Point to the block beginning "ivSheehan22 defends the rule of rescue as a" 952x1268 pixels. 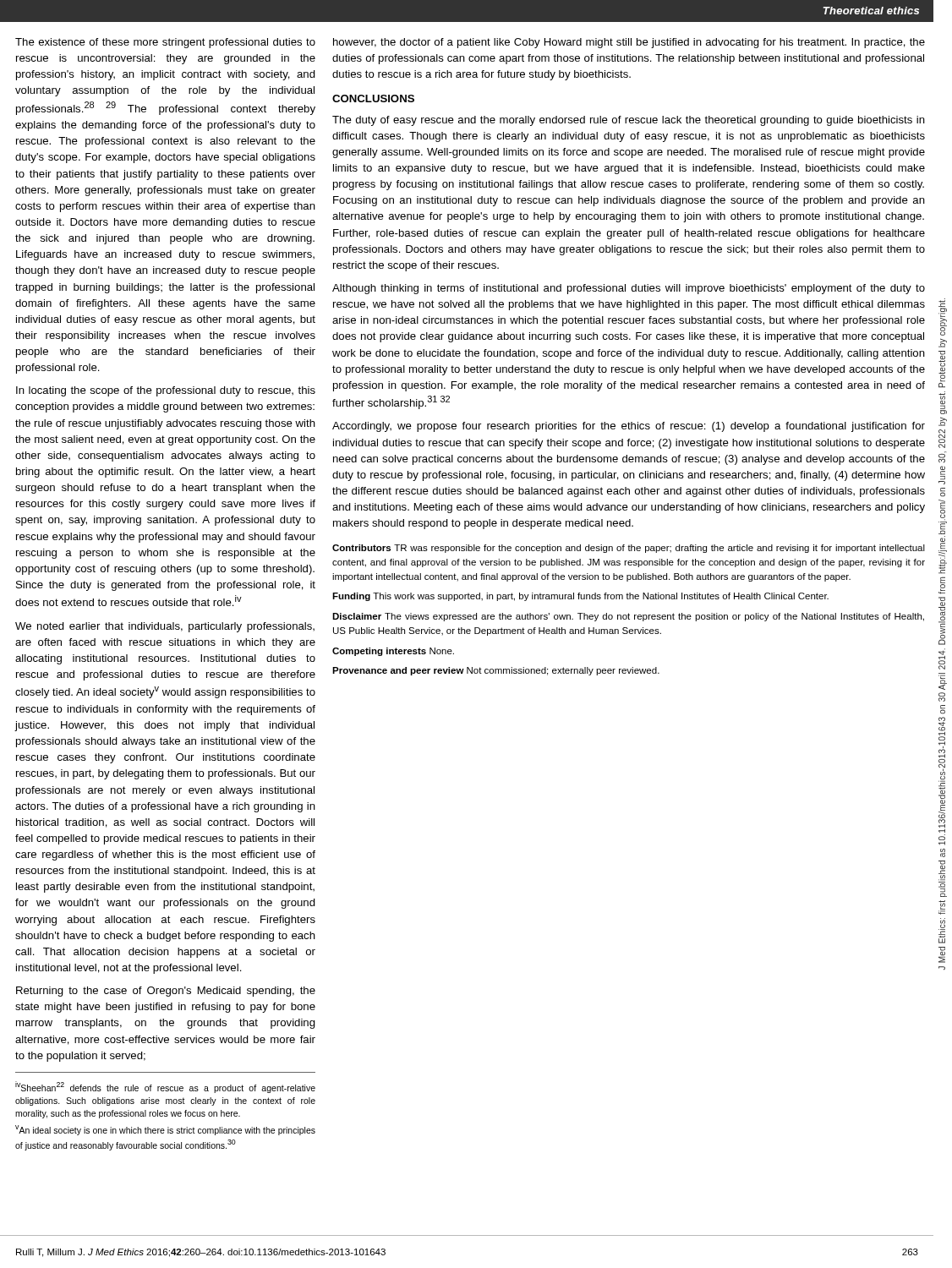tap(165, 1100)
